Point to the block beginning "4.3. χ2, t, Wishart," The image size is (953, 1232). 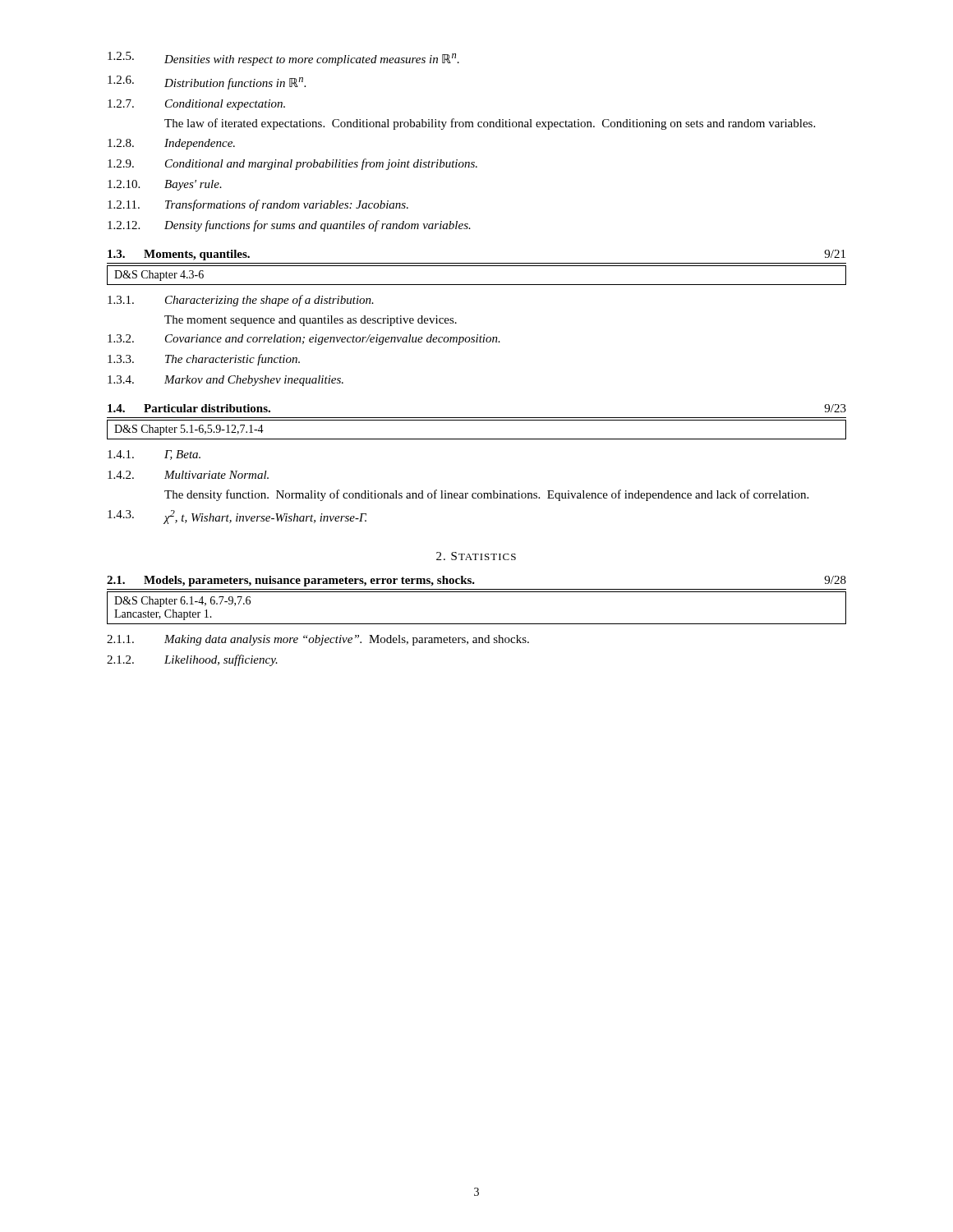[x=237, y=517]
